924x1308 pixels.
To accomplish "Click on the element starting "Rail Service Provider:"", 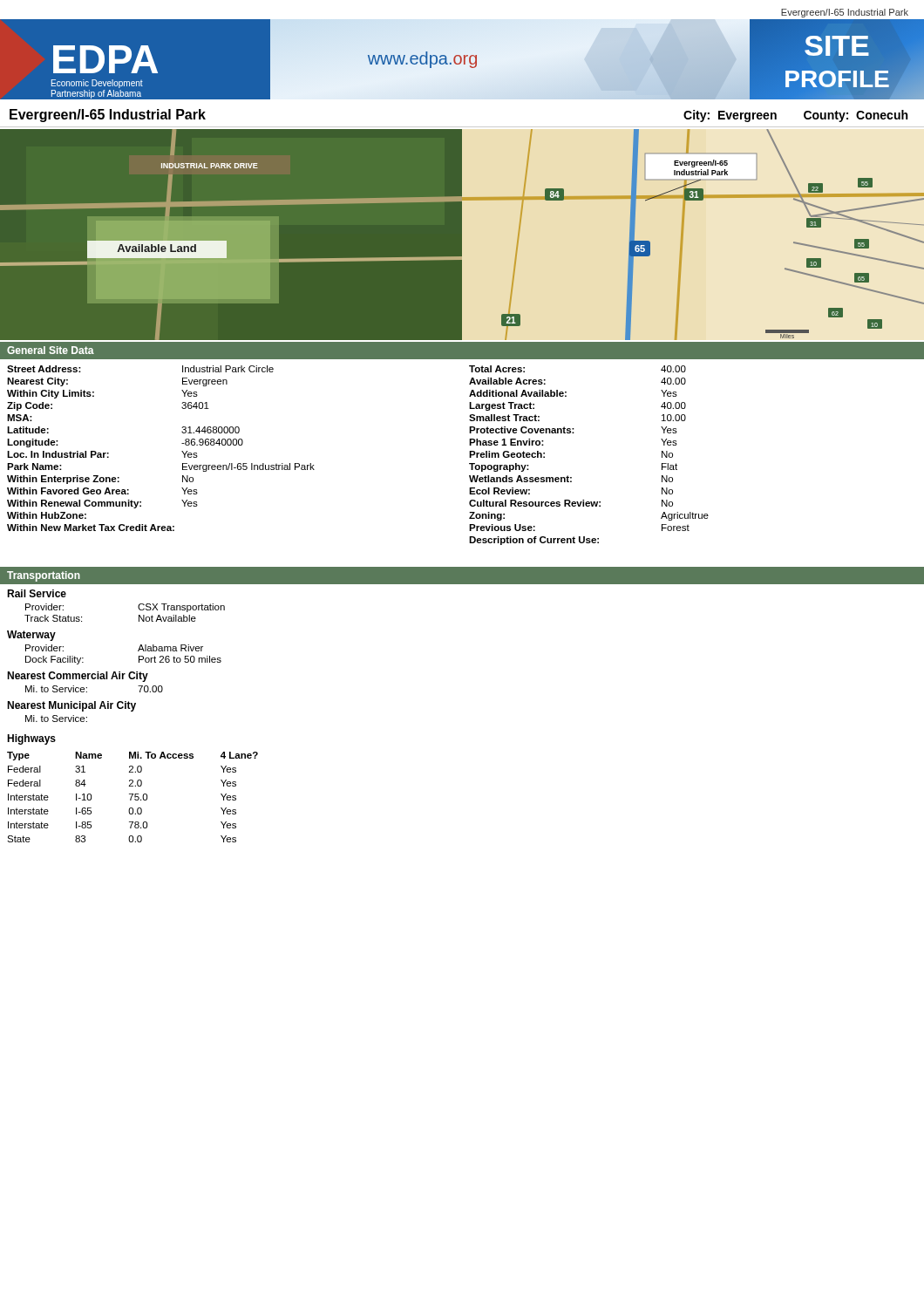I will point(37,593).
